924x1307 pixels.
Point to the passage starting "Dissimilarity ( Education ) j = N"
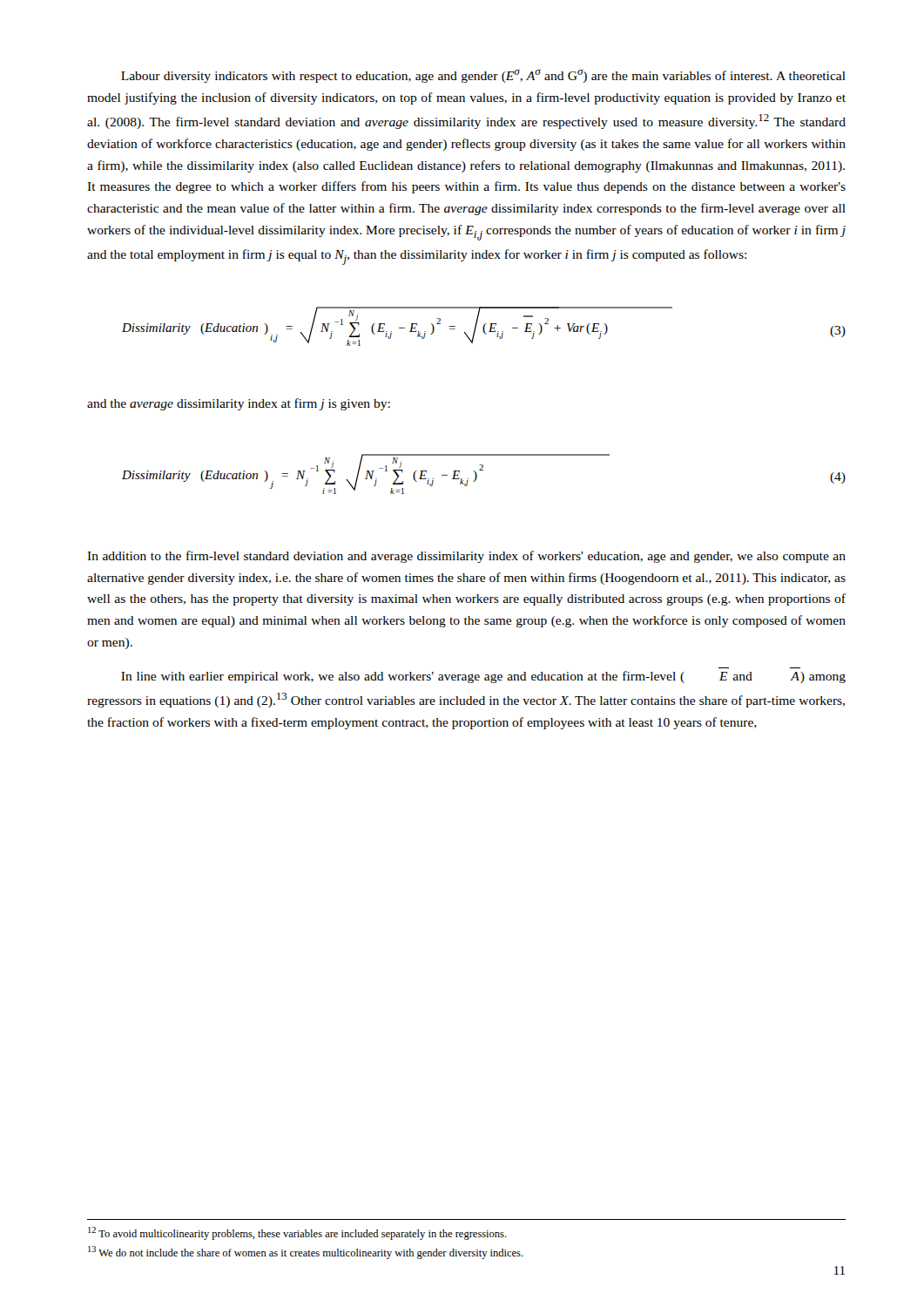(x=484, y=477)
